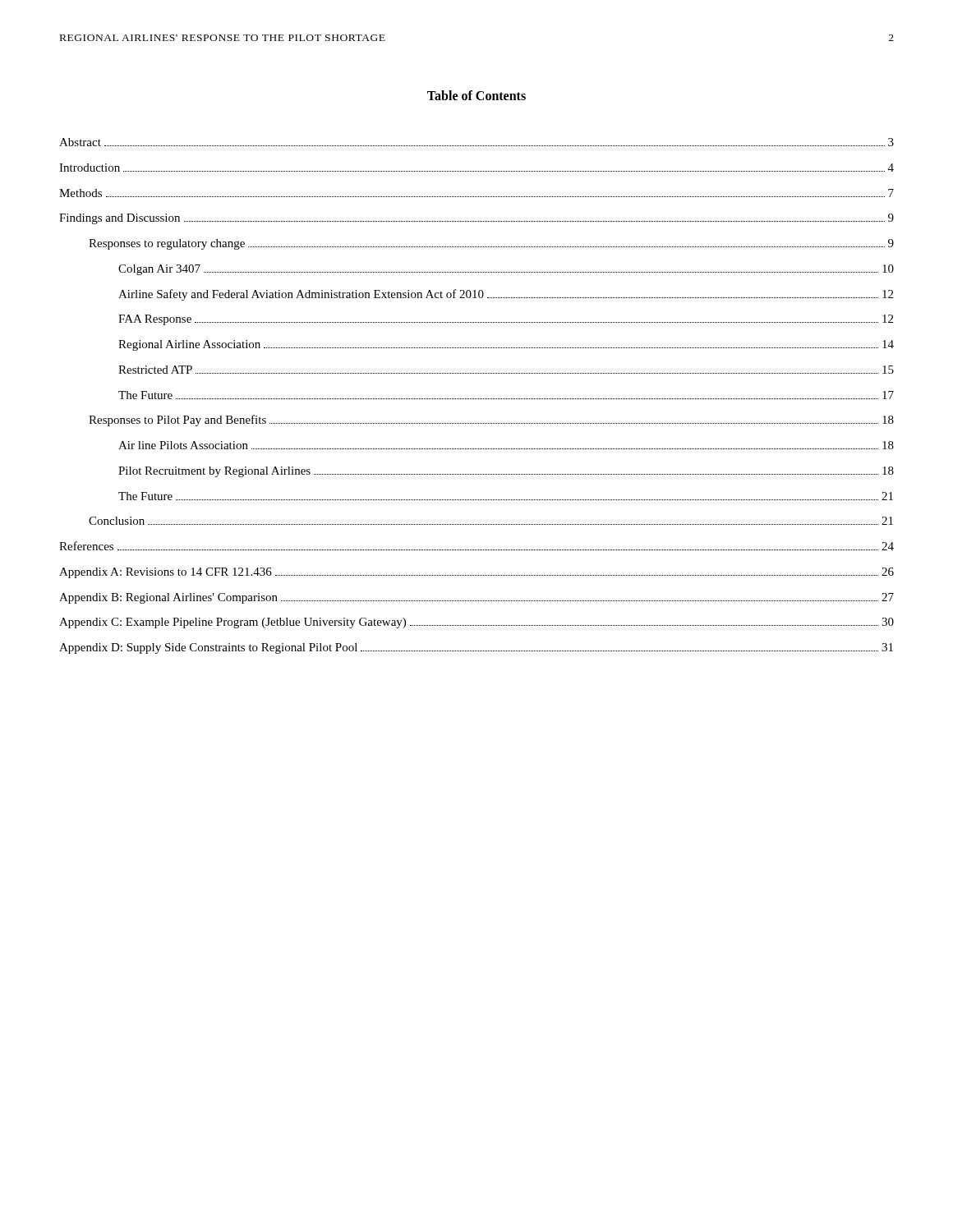Image resolution: width=953 pixels, height=1232 pixels.
Task: Click where it says "Findings and Discussion 9"
Action: 476,218
